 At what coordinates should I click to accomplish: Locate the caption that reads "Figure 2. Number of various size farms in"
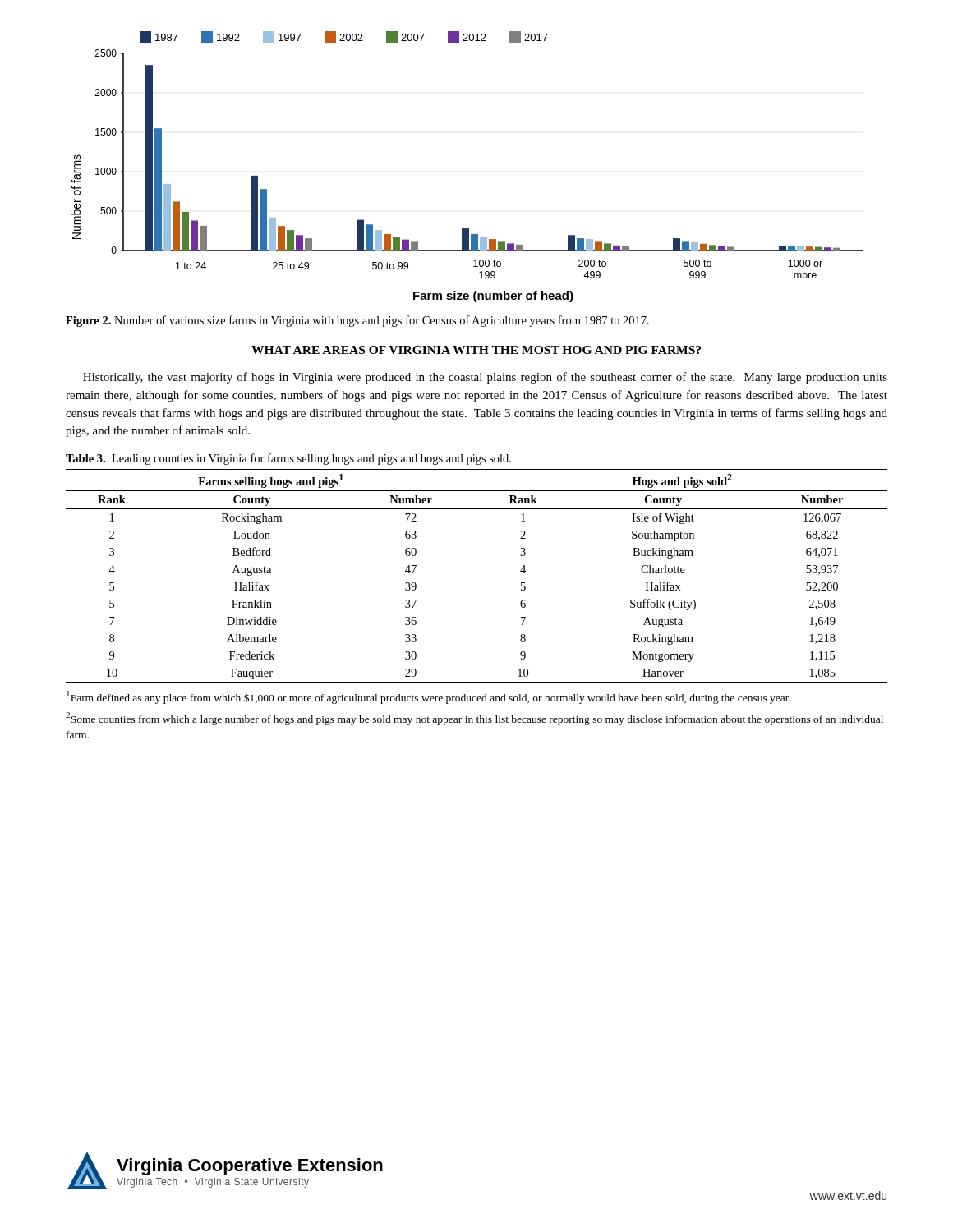tap(358, 320)
